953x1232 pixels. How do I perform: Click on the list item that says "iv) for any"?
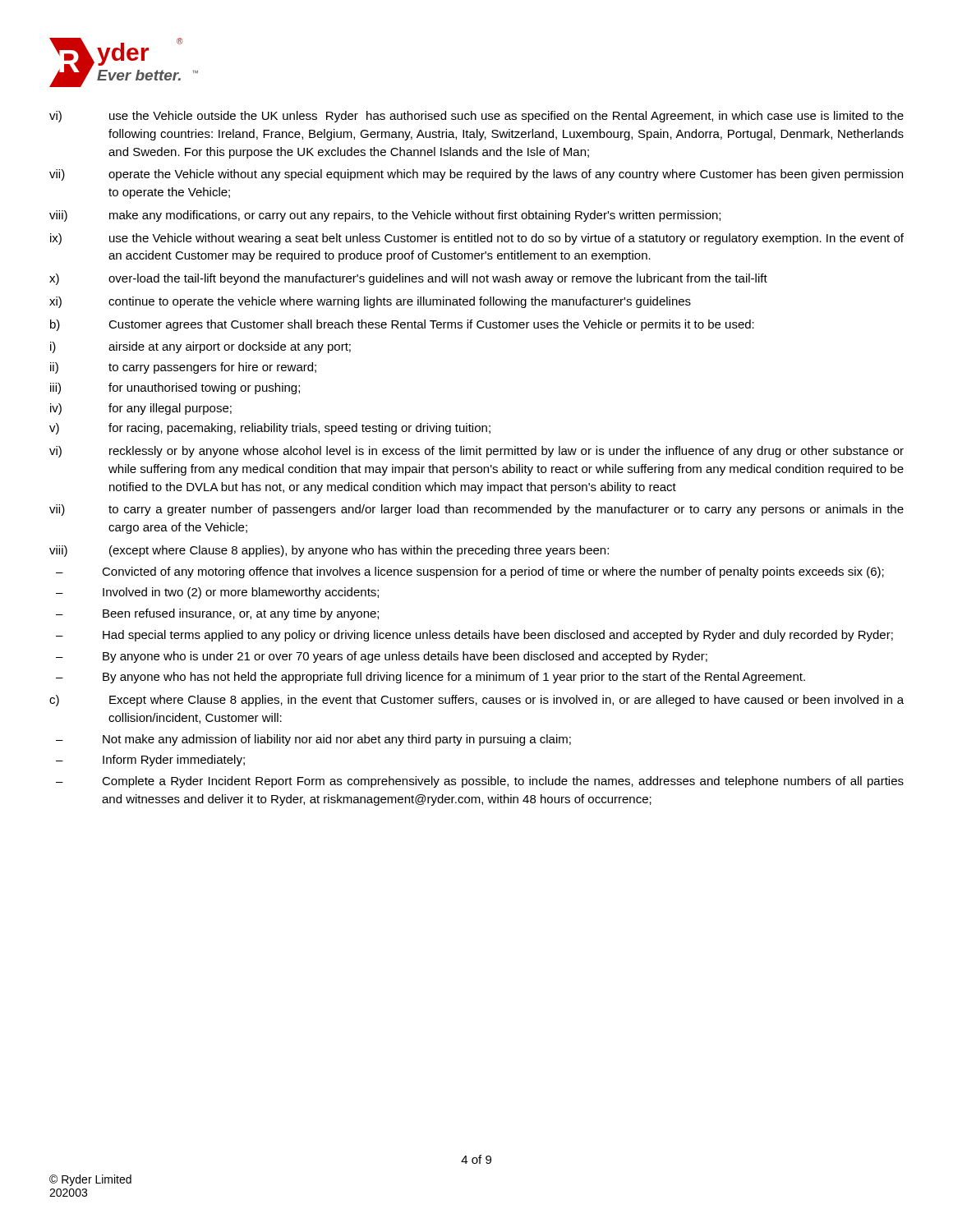[x=141, y=409]
